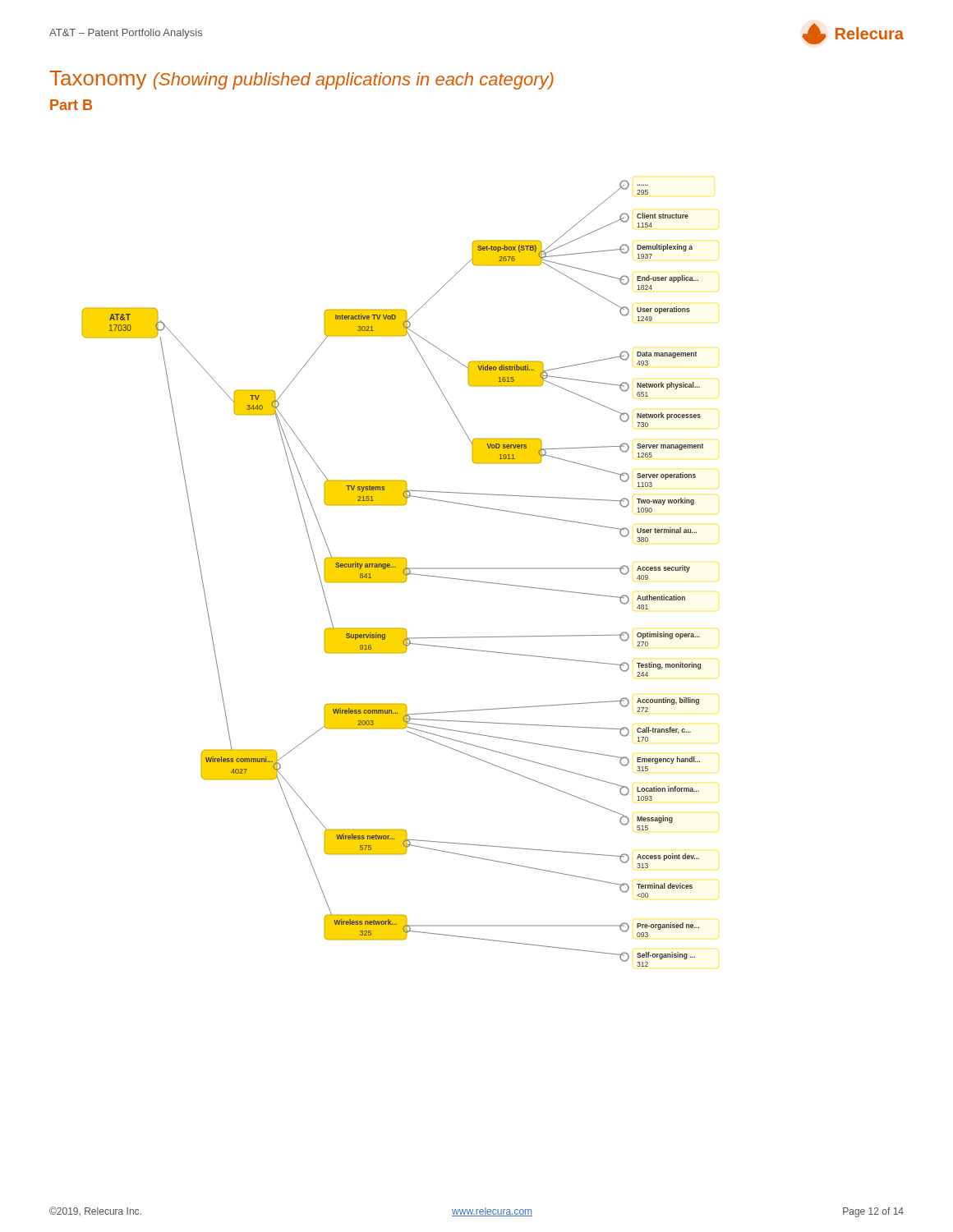Locate a section header

(71, 105)
